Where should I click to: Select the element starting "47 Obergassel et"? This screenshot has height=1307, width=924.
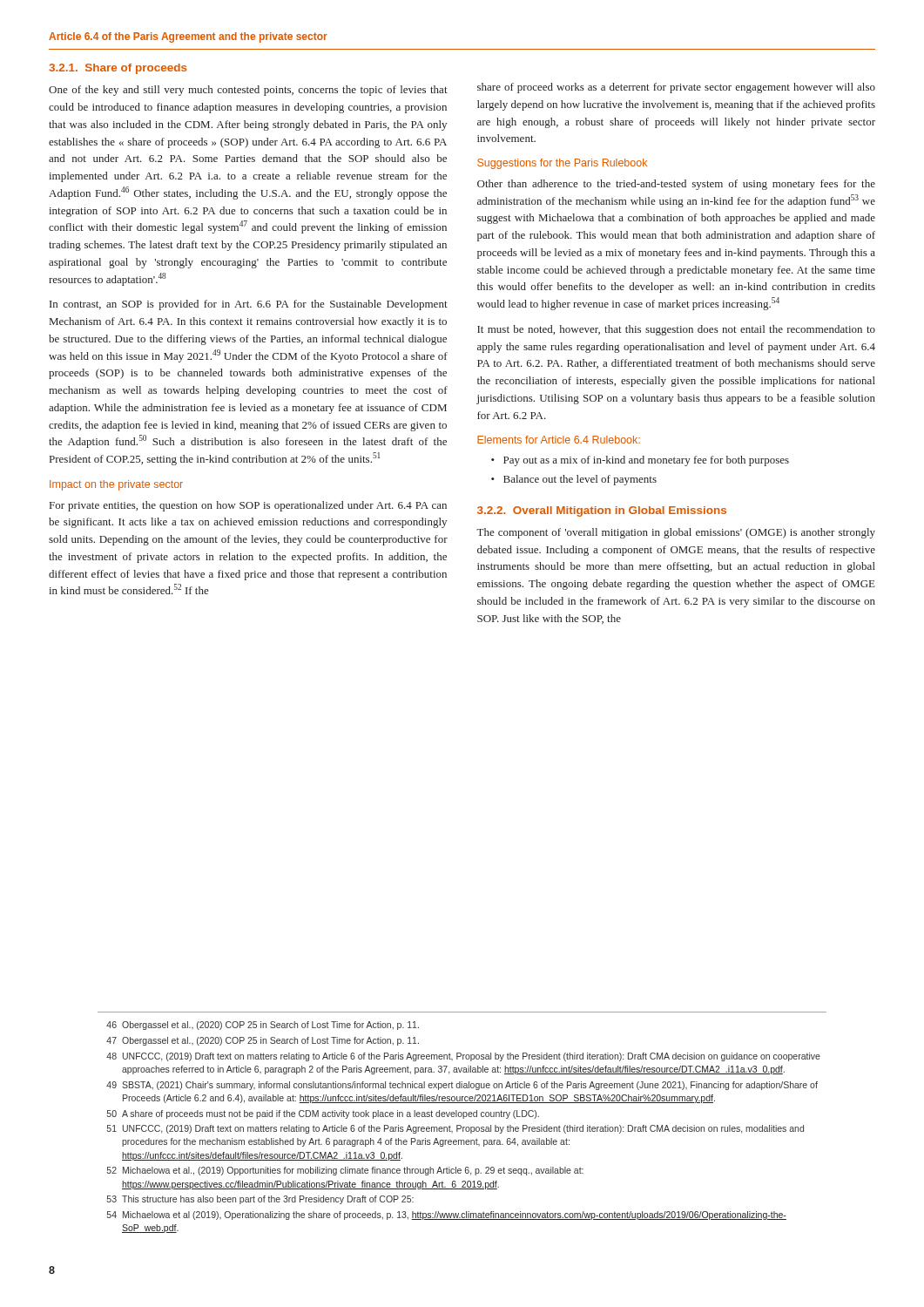click(462, 1041)
